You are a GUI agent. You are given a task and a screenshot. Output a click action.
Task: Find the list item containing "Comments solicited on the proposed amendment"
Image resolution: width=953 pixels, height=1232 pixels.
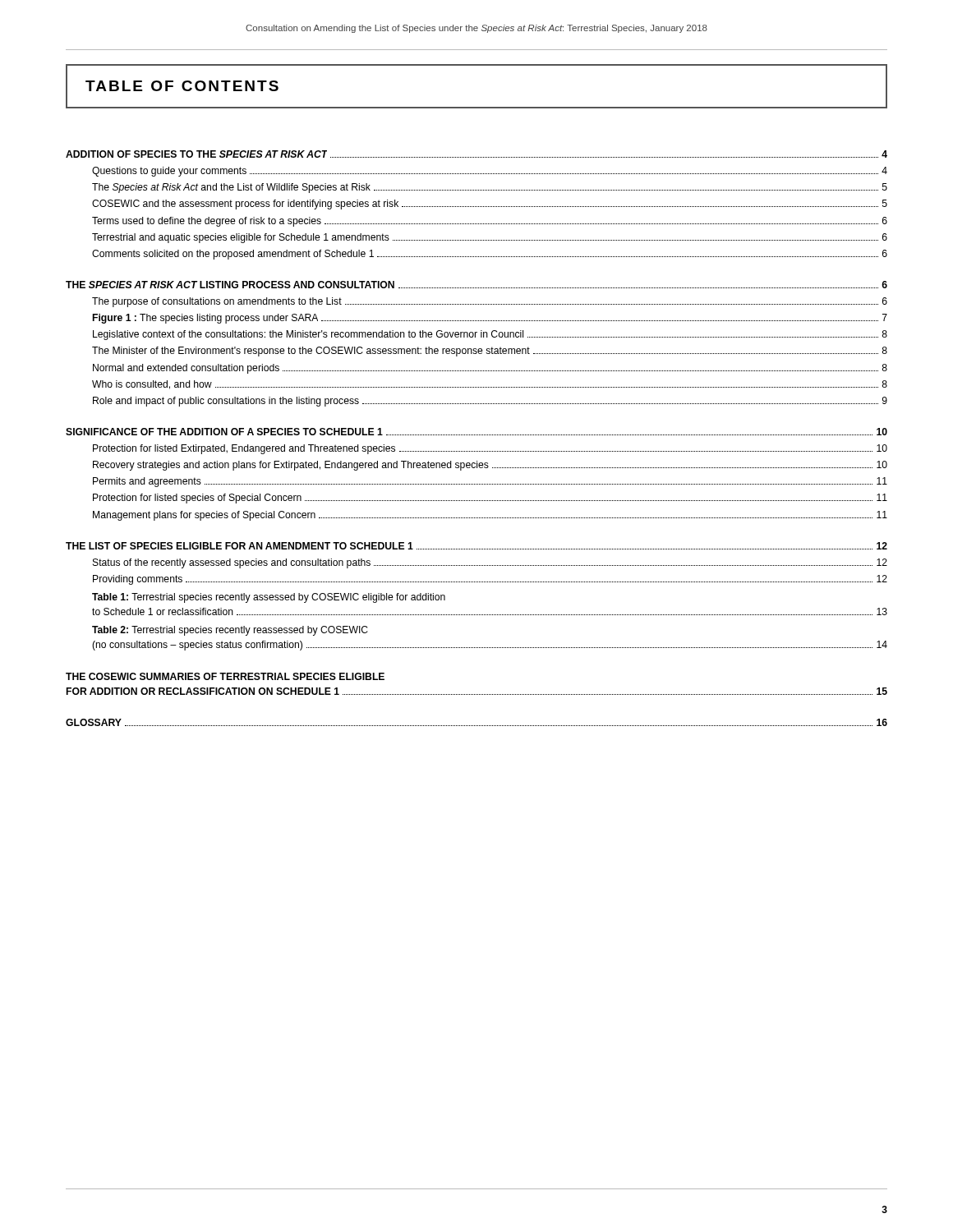490,254
